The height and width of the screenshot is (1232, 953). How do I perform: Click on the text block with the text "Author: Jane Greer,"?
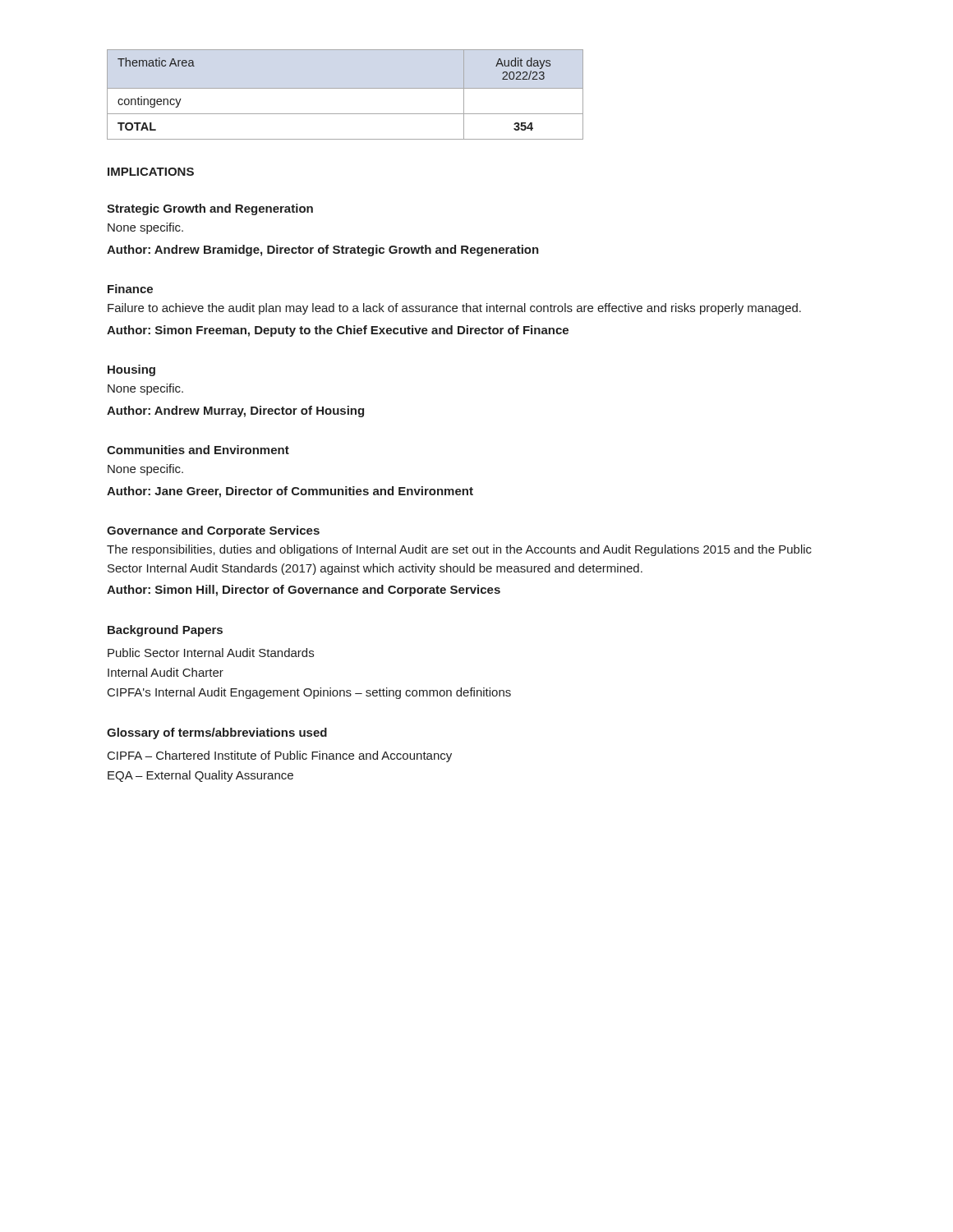click(290, 490)
